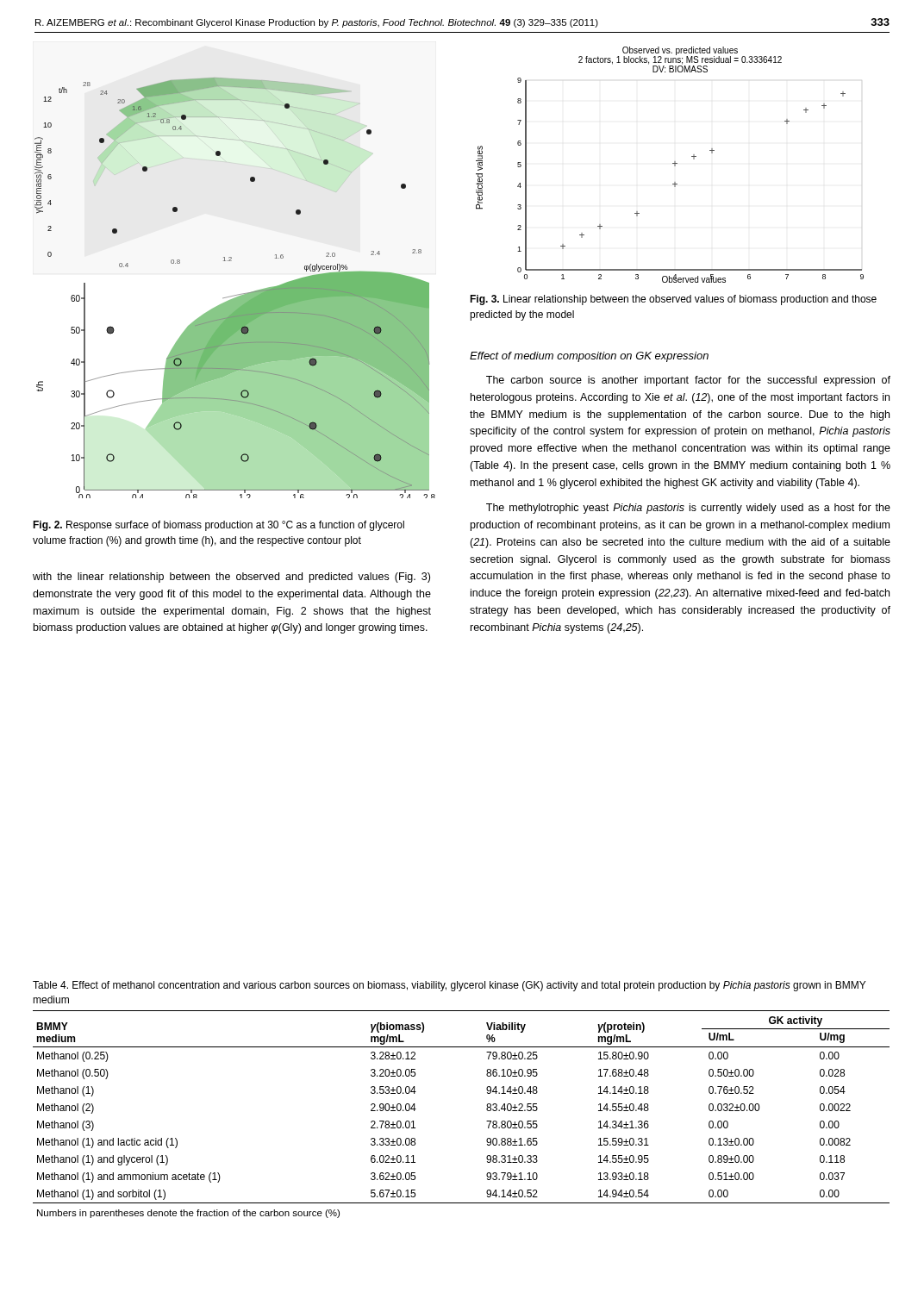This screenshot has width=924, height=1293.
Task: Select the section header
Action: [589, 356]
